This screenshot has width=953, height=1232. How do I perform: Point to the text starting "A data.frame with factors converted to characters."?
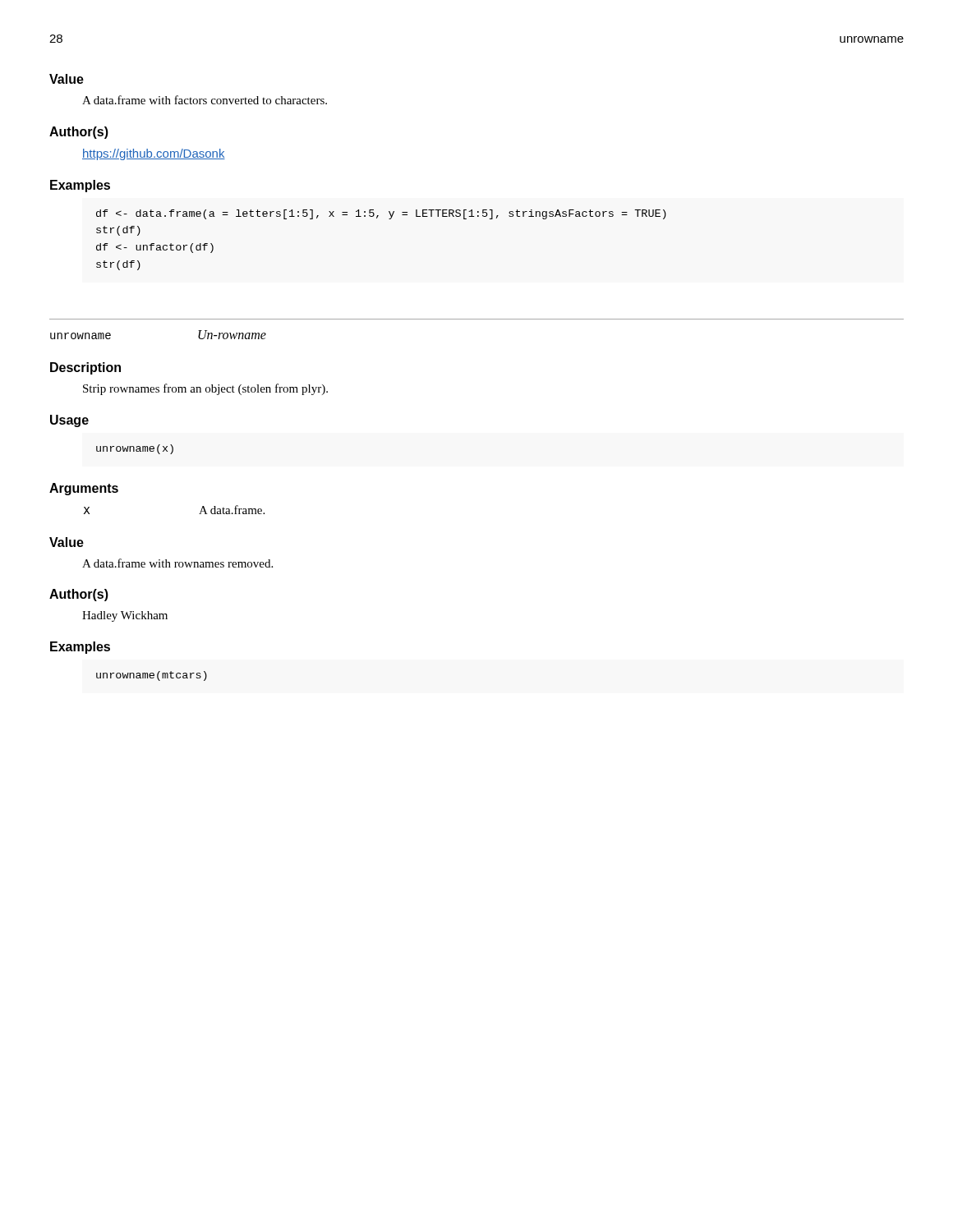[205, 100]
